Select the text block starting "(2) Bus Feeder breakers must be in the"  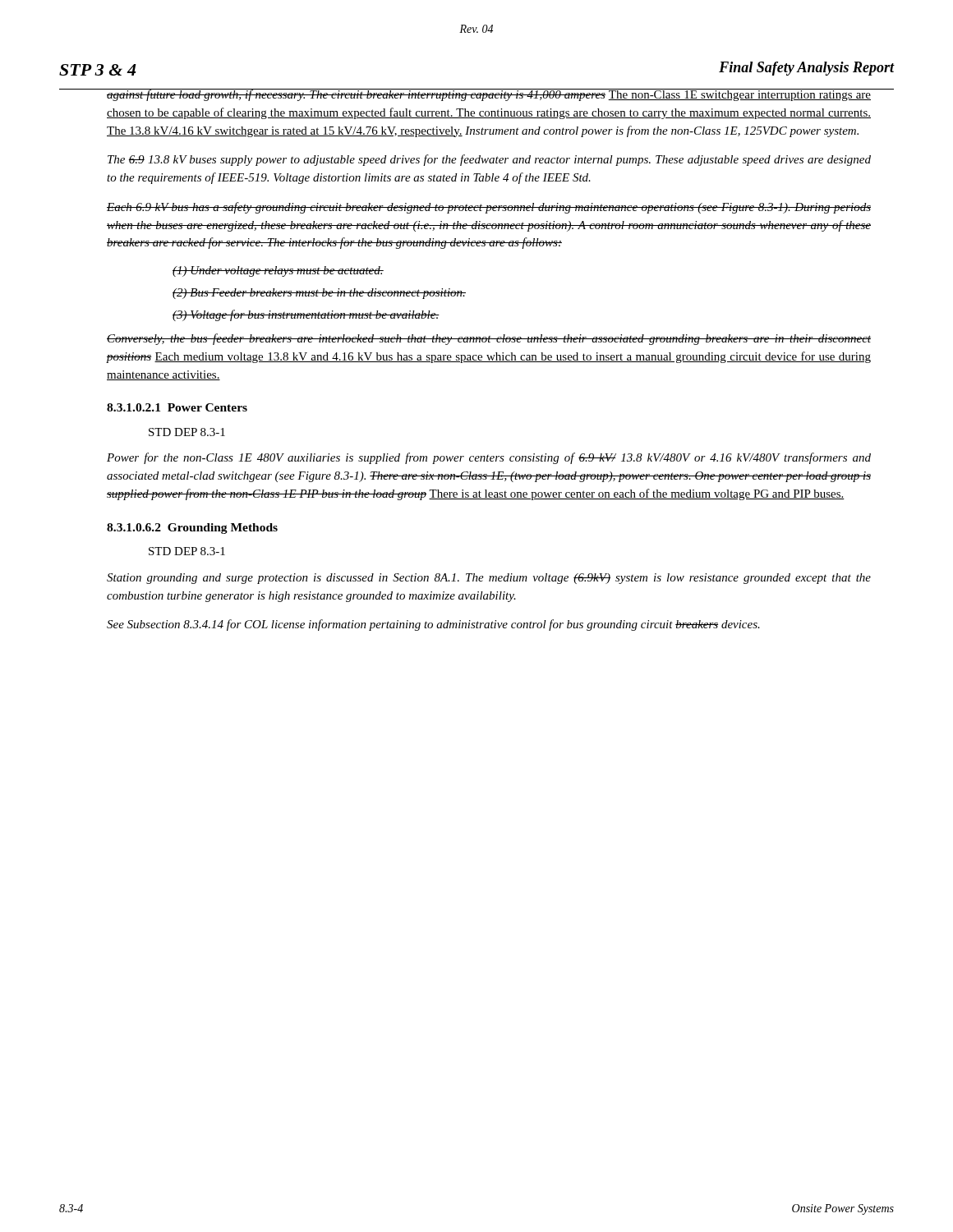pyautogui.click(x=319, y=292)
